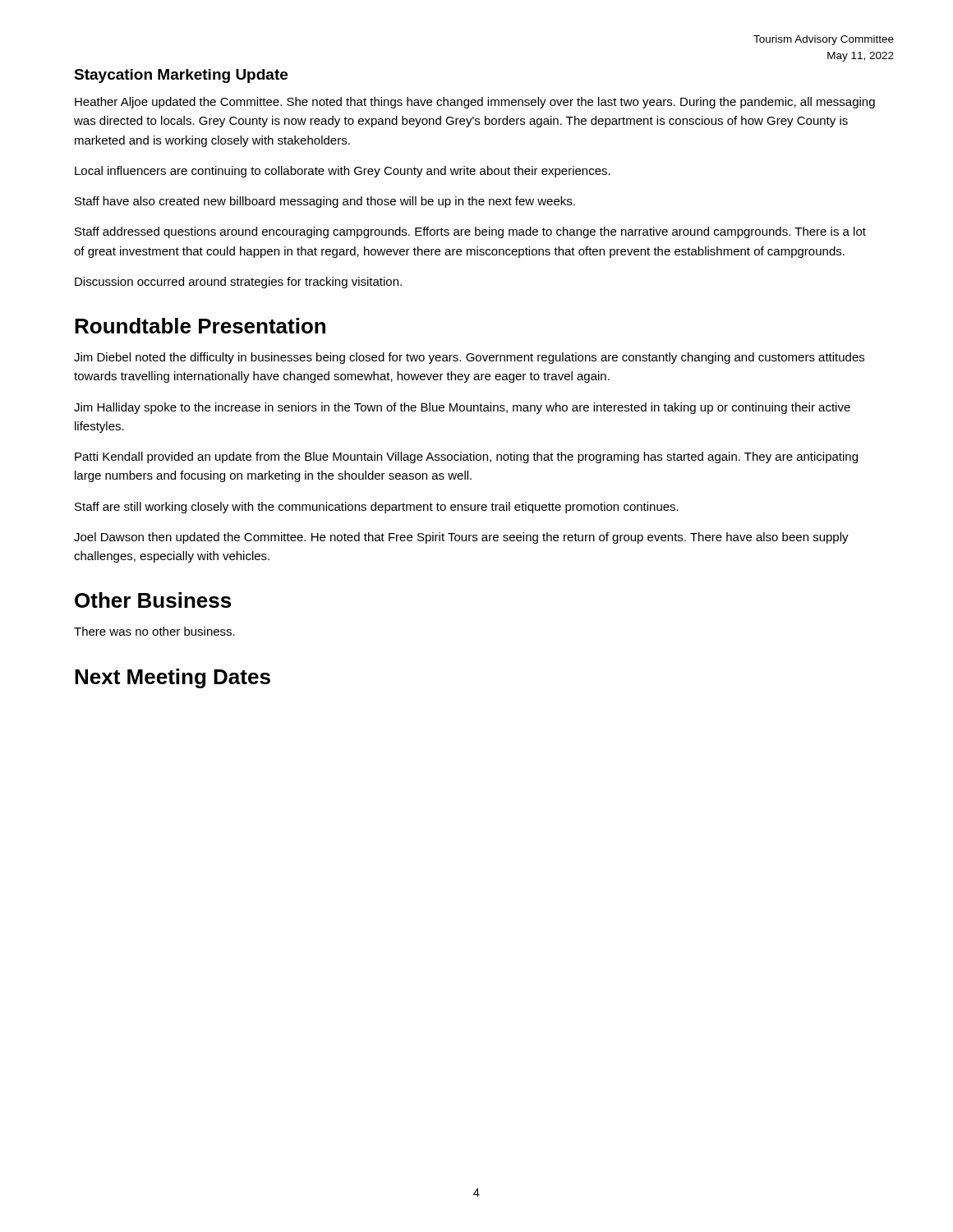Image resolution: width=953 pixels, height=1232 pixels.
Task: Locate the text block starting "Jim Diebel noted"
Action: (x=469, y=366)
